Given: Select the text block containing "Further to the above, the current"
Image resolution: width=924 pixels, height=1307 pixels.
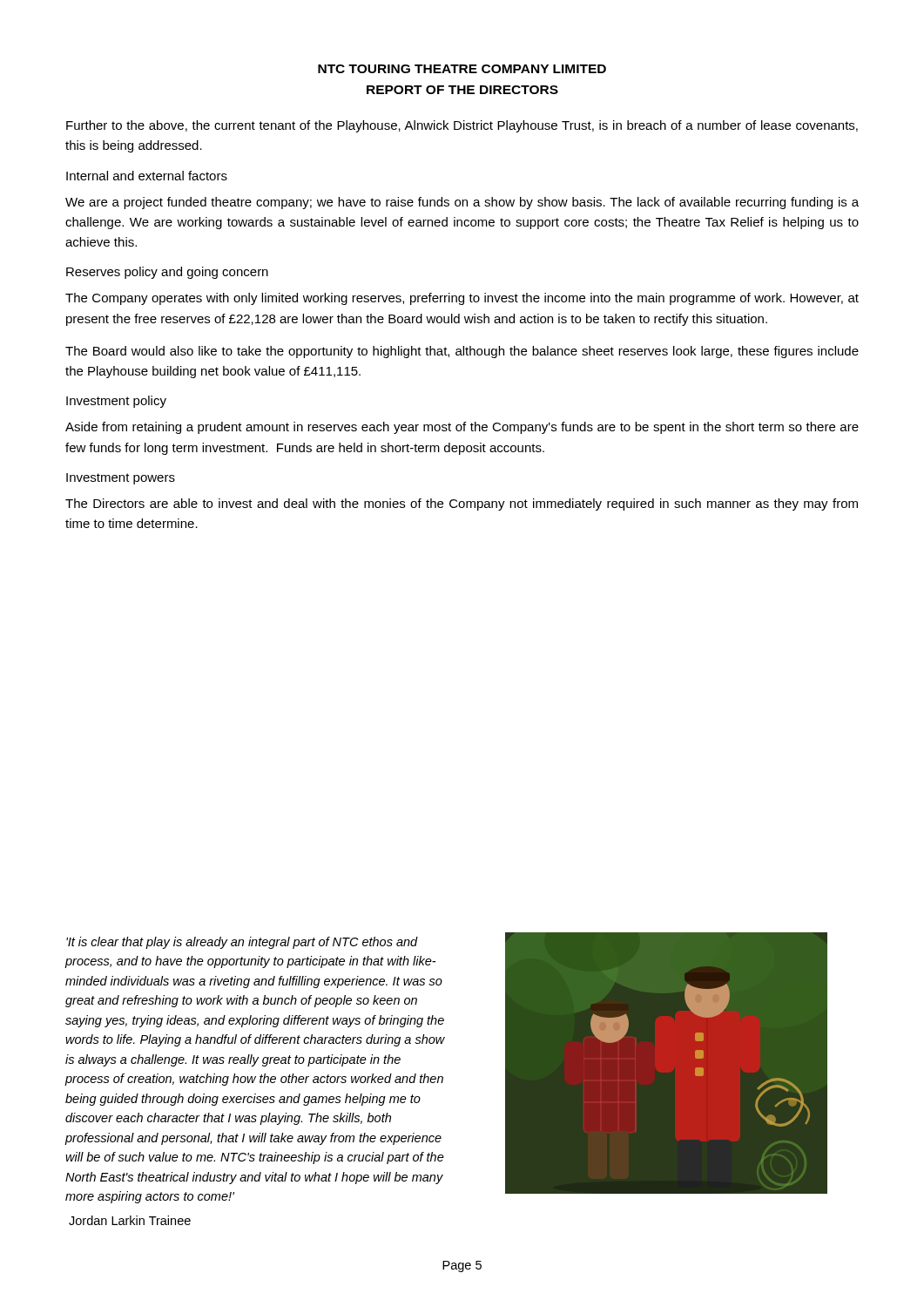Looking at the screenshot, I should tap(462, 135).
